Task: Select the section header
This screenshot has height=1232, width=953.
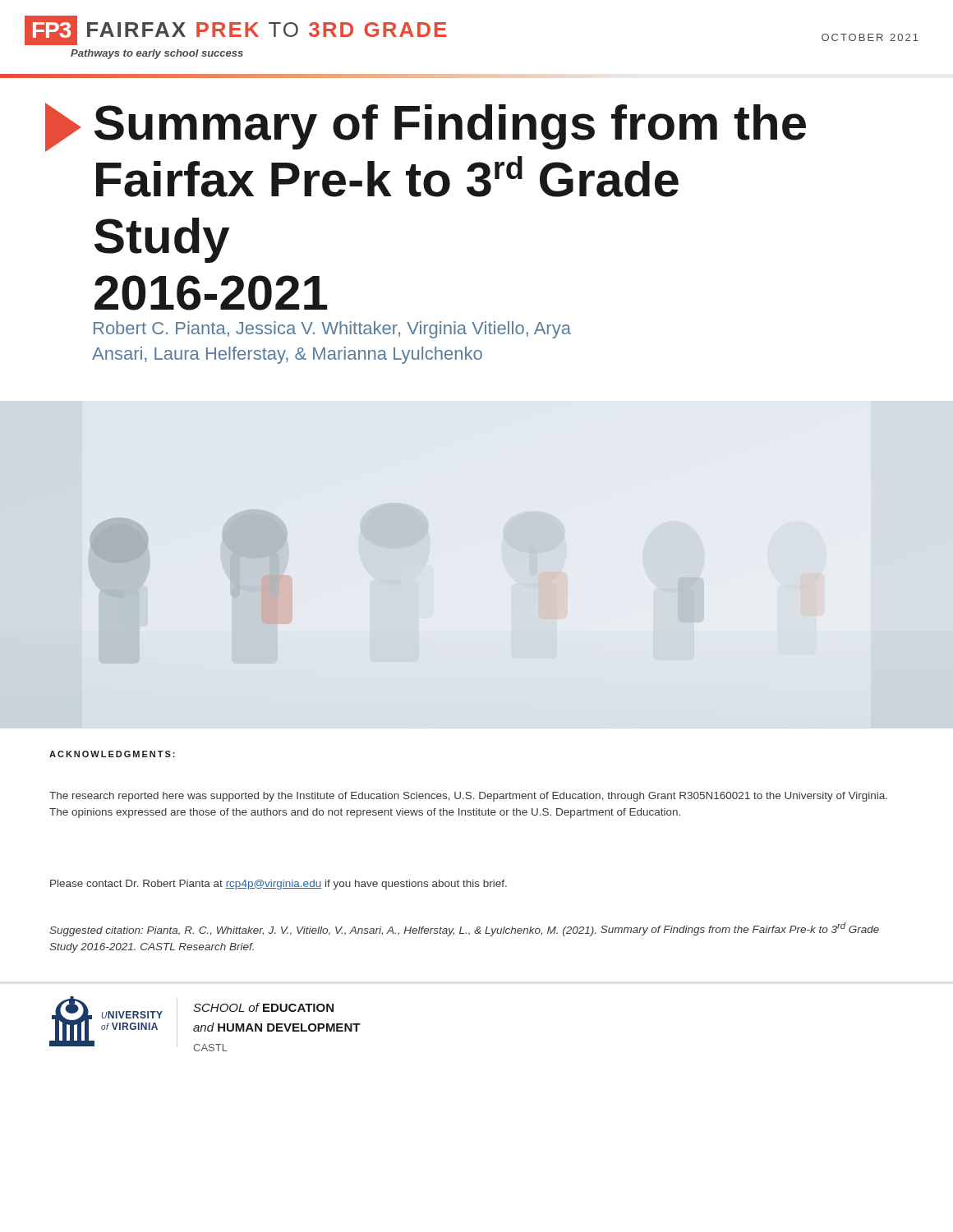Action: point(476,754)
